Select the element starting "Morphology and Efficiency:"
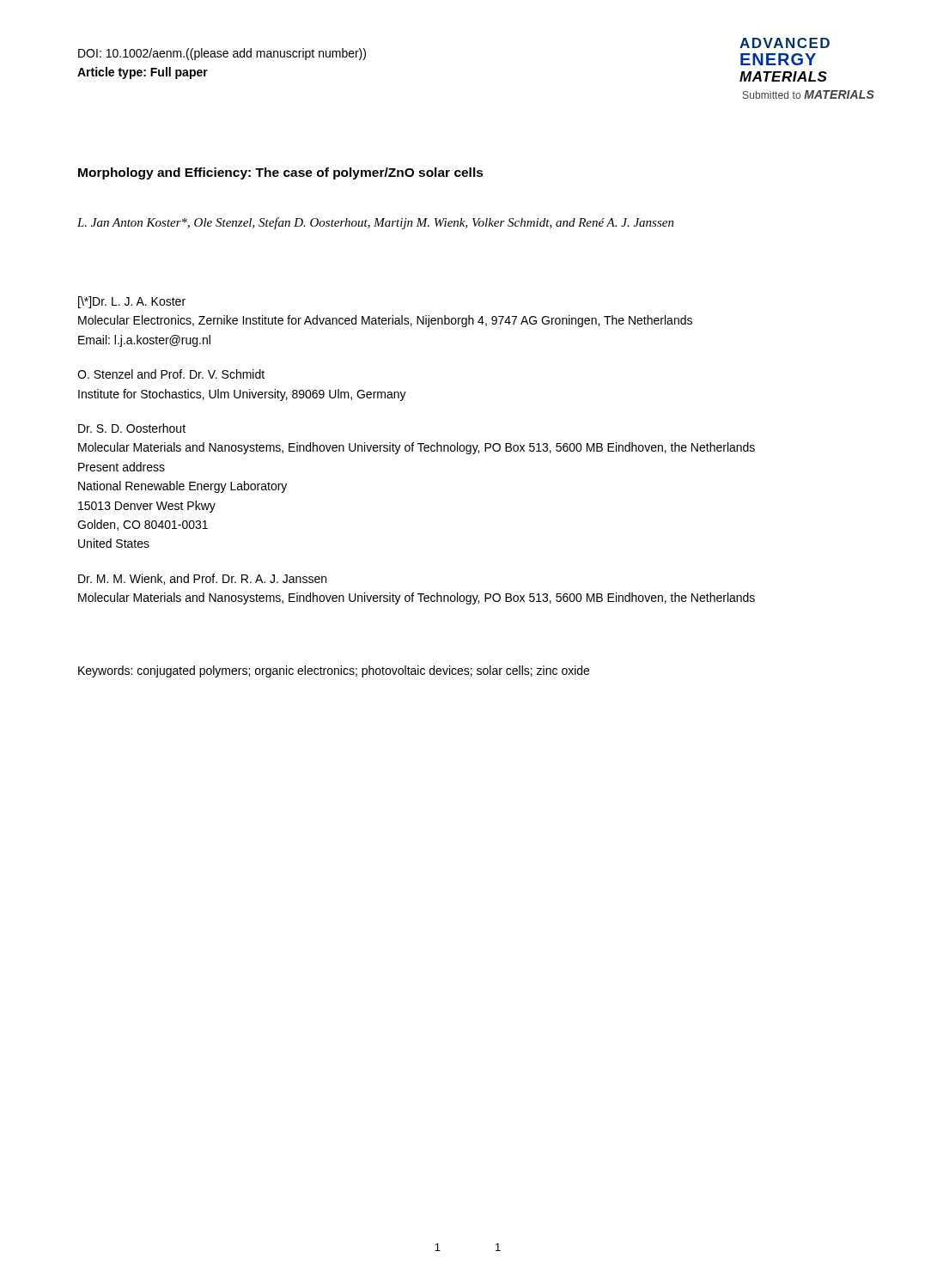Viewport: 937px width, 1288px height. 468,172
